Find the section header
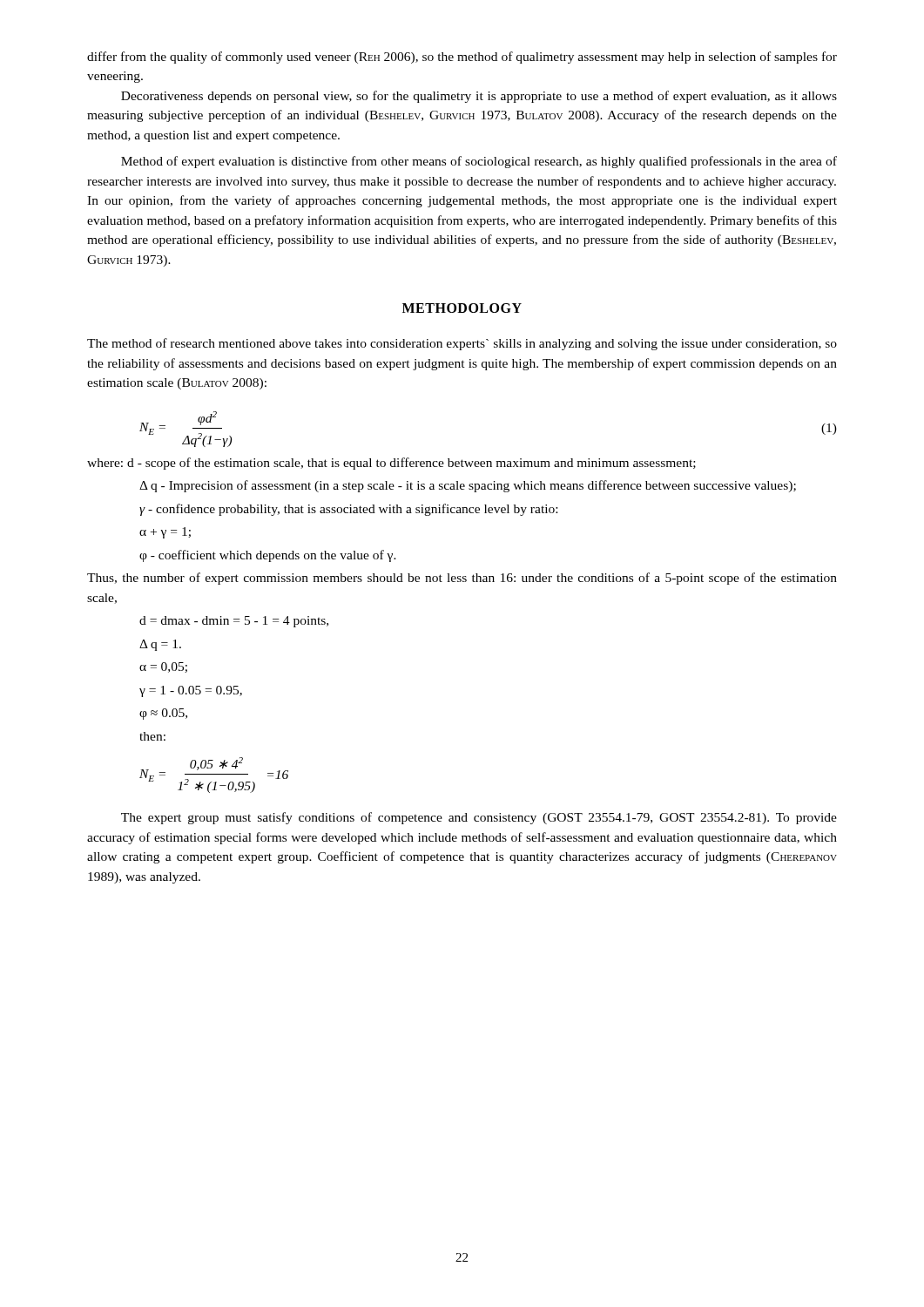Image resolution: width=924 pixels, height=1307 pixels. coord(462,308)
